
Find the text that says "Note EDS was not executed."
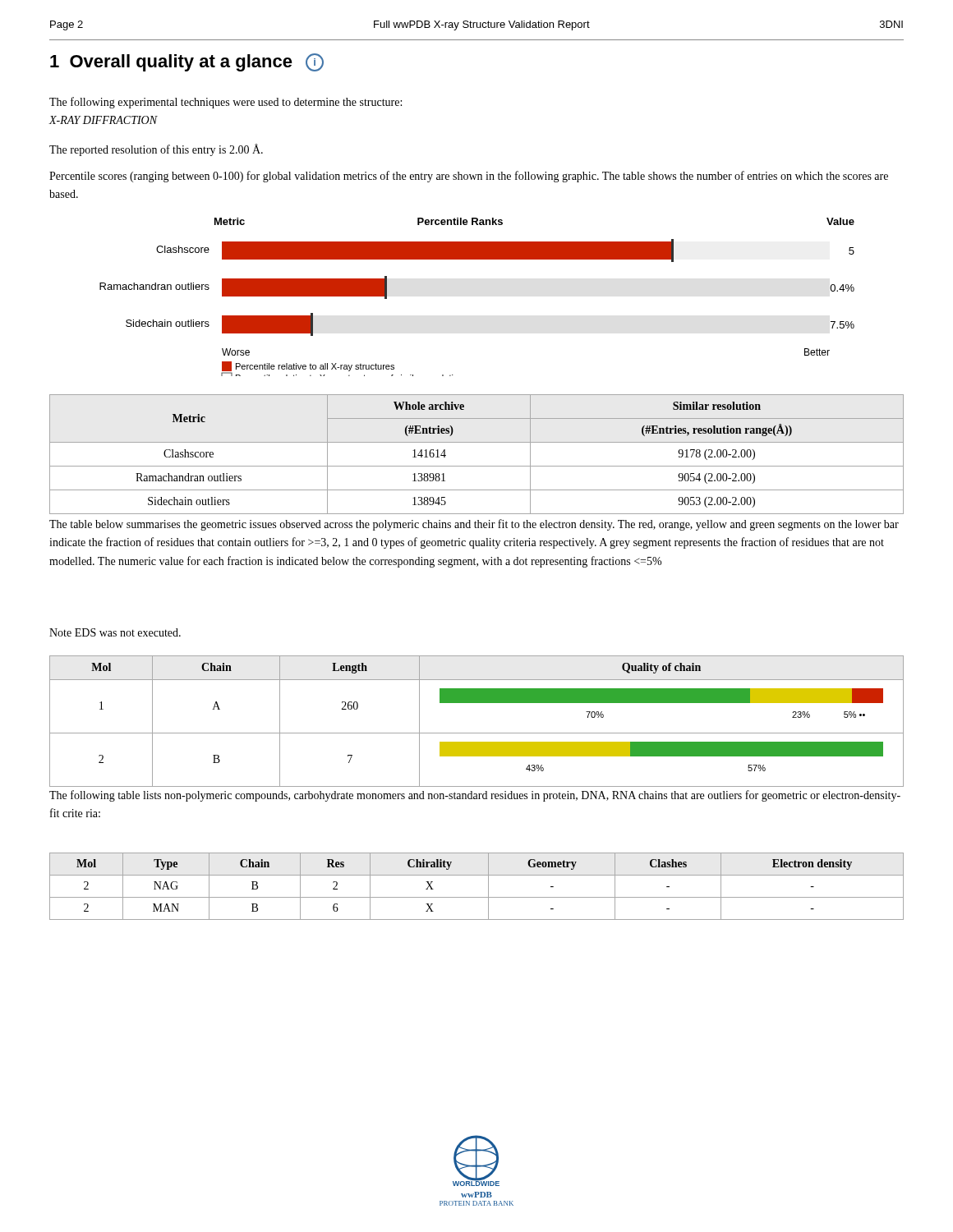pos(115,633)
